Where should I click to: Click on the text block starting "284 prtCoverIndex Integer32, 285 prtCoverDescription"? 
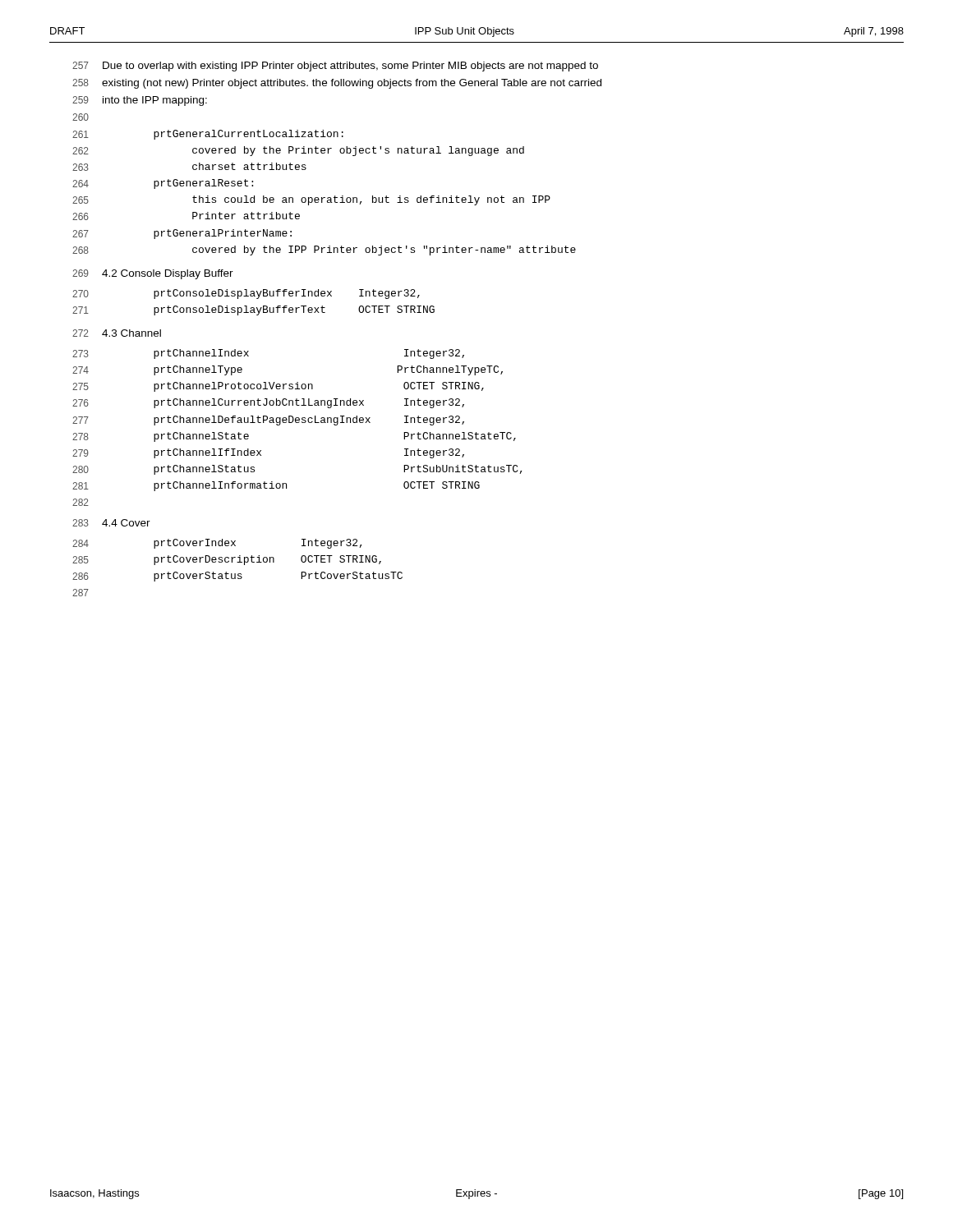[x=217, y=544]
